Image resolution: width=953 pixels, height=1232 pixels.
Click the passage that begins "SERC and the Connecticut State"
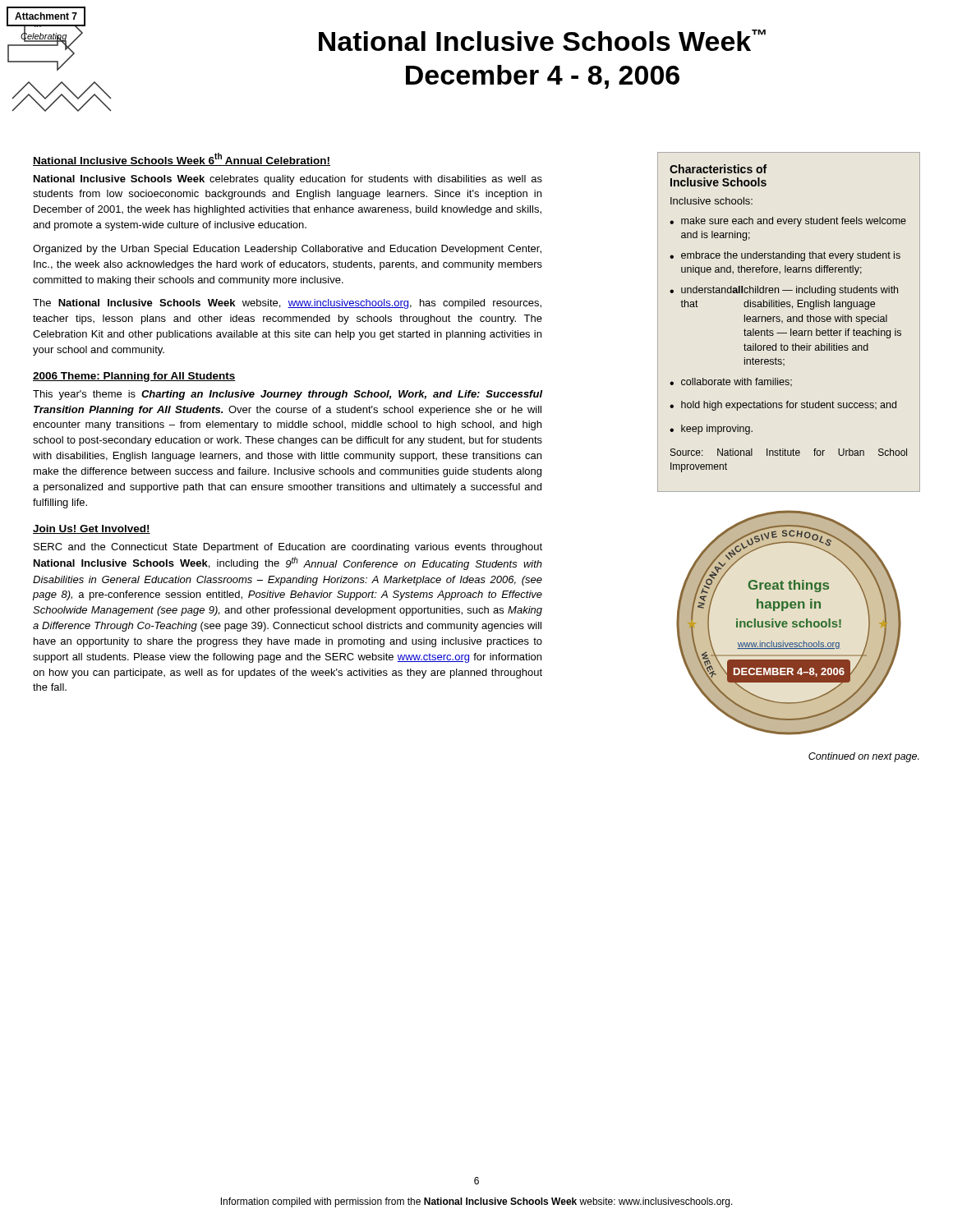tap(288, 617)
